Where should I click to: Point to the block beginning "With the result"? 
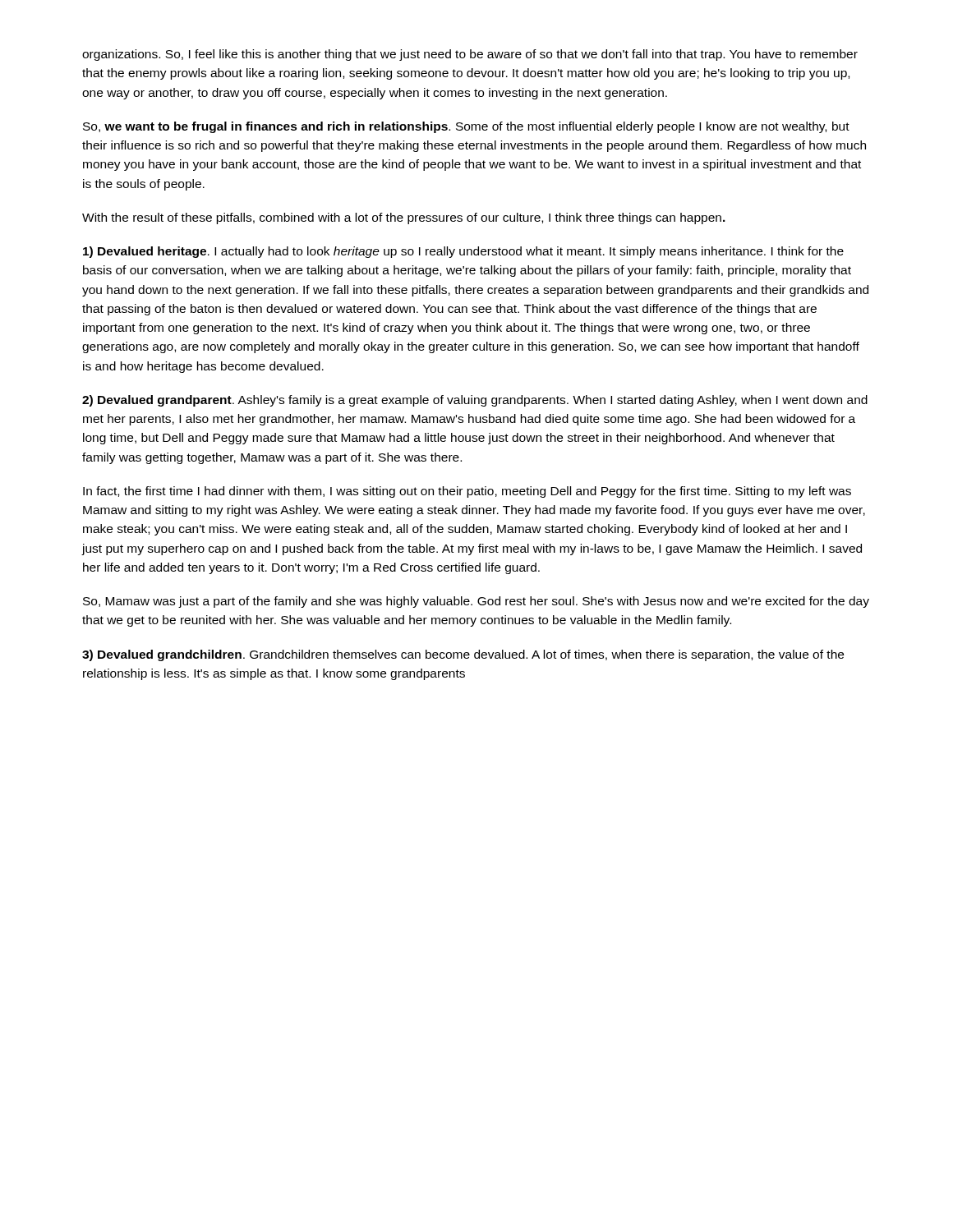tap(404, 217)
